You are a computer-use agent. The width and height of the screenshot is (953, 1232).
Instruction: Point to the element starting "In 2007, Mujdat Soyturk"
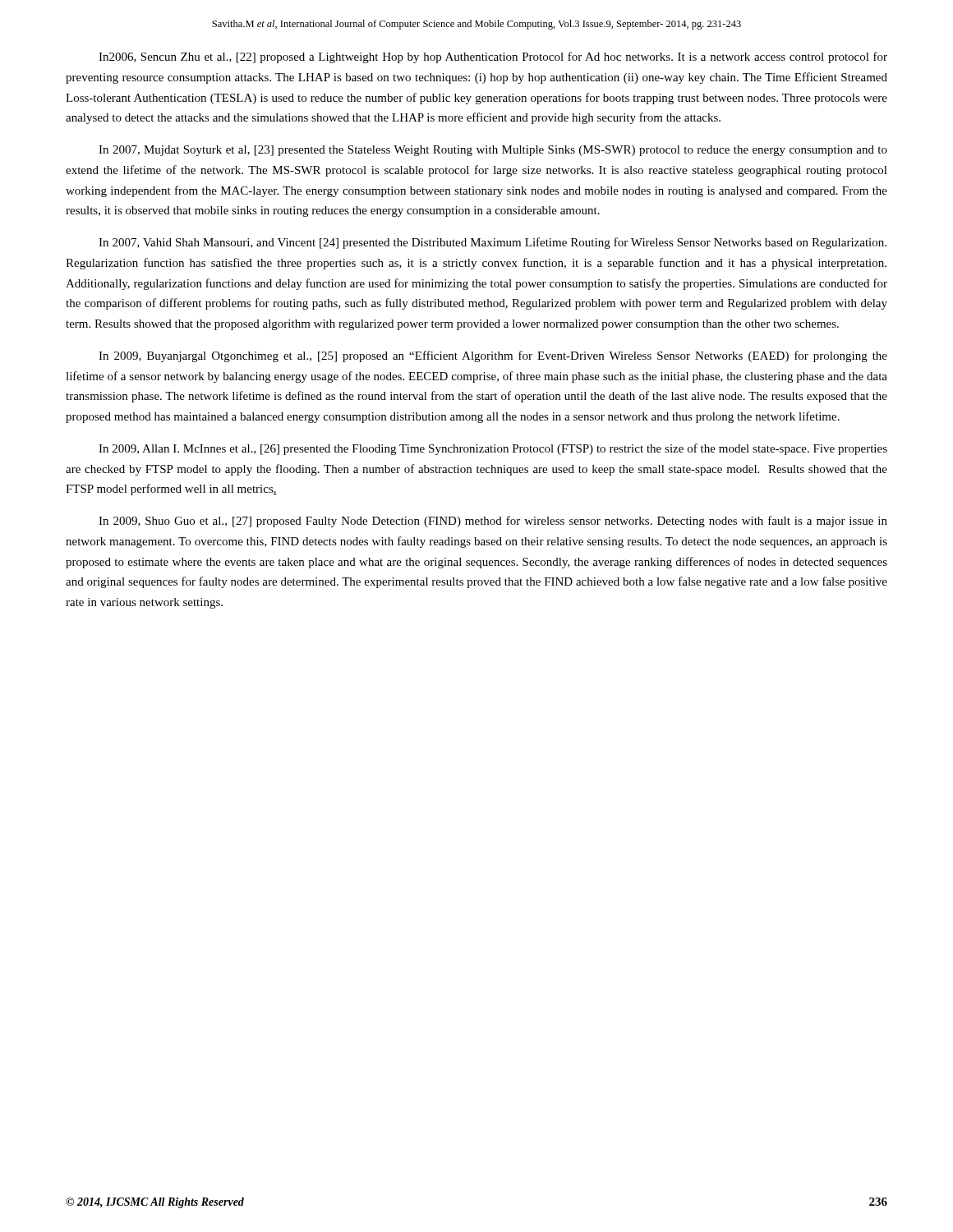click(x=476, y=180)
